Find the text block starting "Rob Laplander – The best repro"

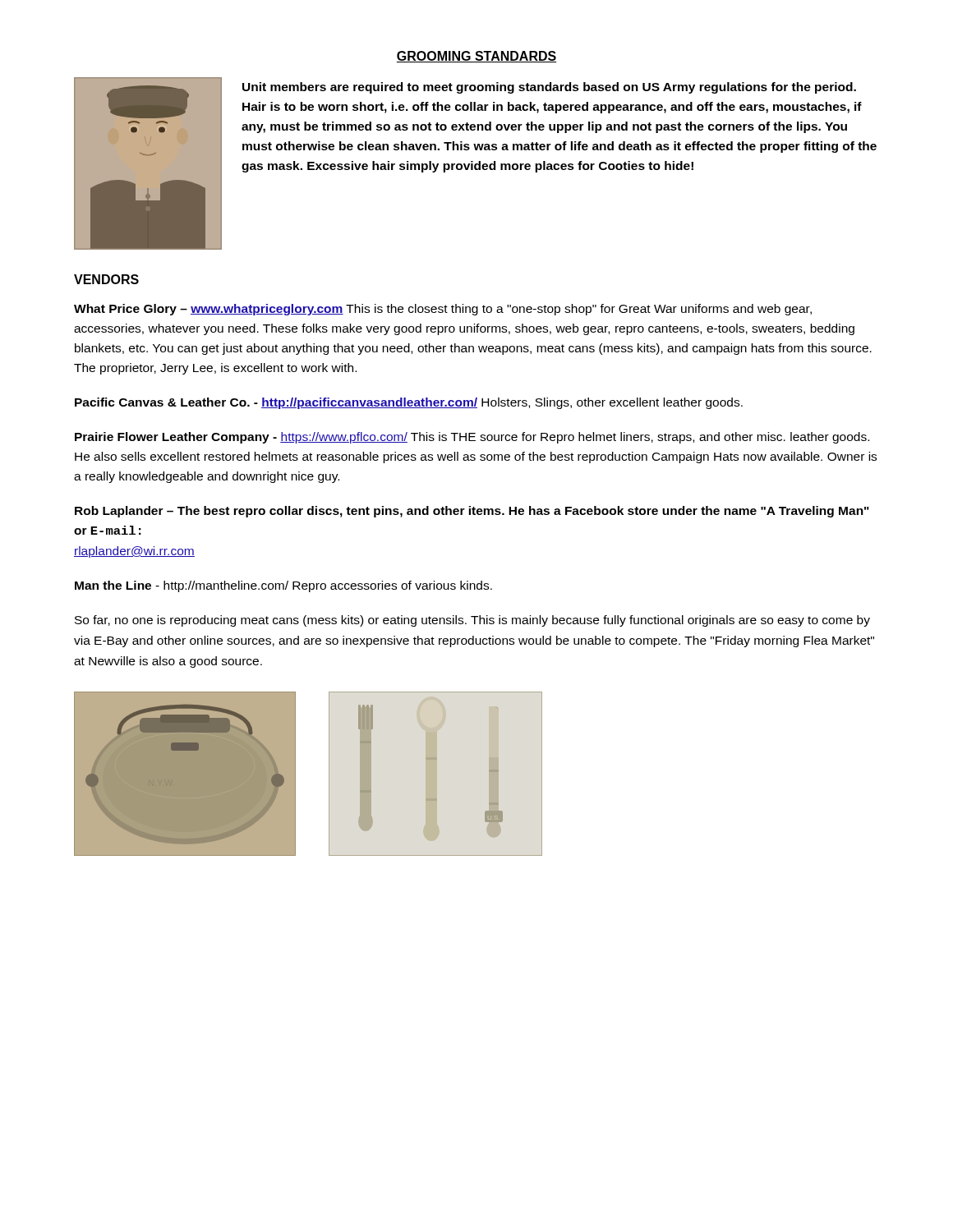(x=472, y=512)
